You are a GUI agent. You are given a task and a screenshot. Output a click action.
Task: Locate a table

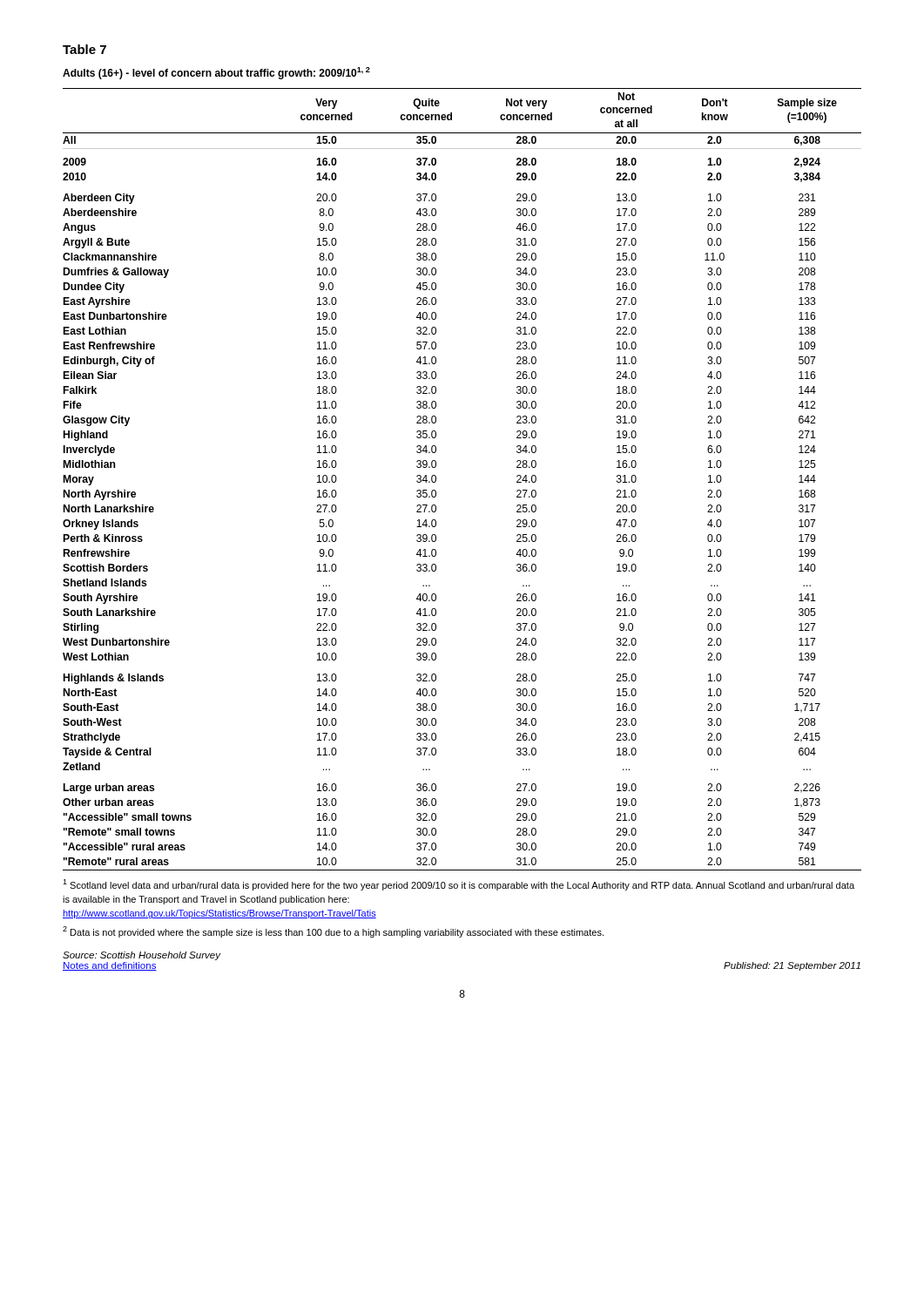[462, 479]
